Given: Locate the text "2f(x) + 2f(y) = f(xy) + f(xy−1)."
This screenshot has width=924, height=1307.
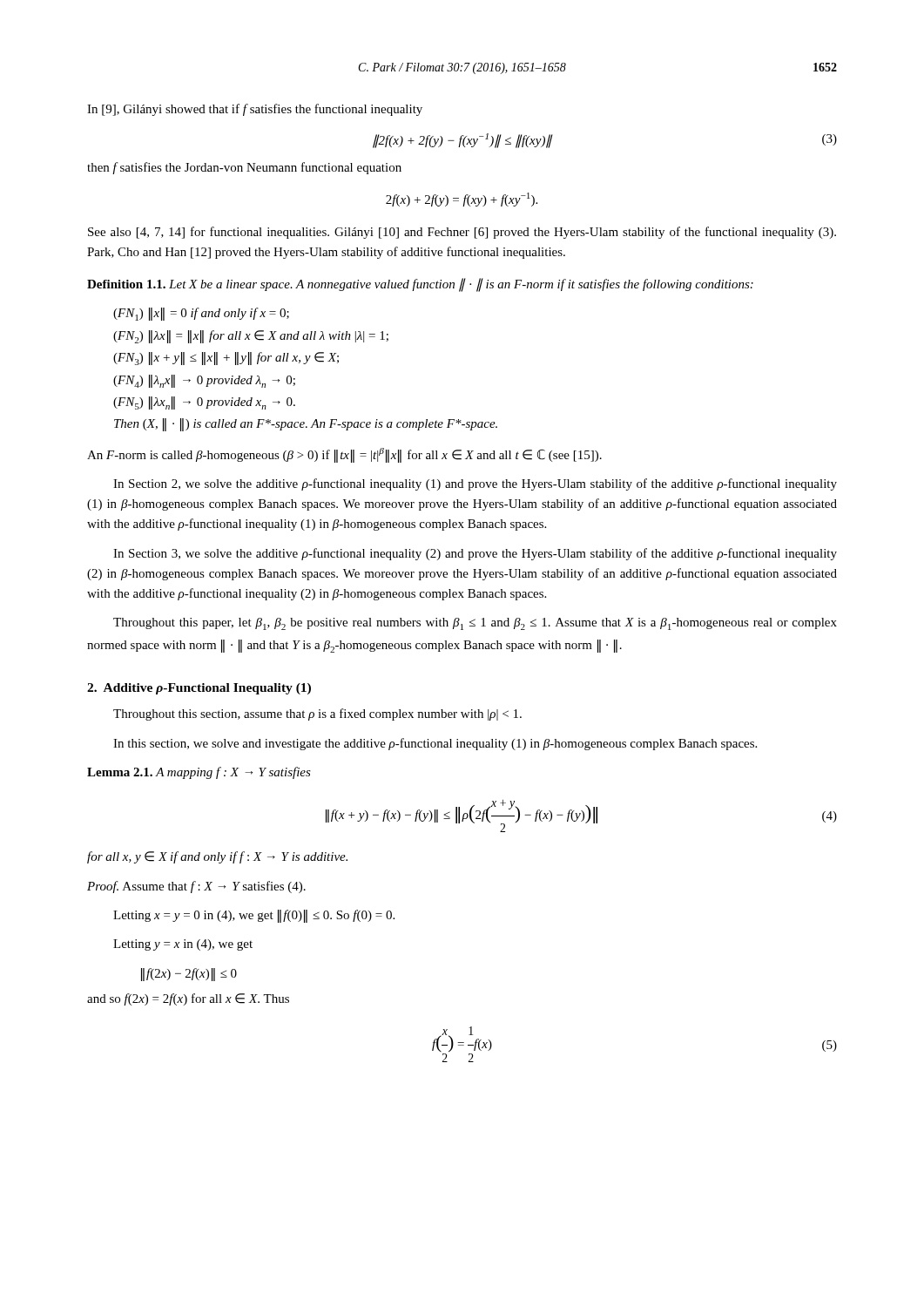Looking at the screenshot, I should point(462,198).
